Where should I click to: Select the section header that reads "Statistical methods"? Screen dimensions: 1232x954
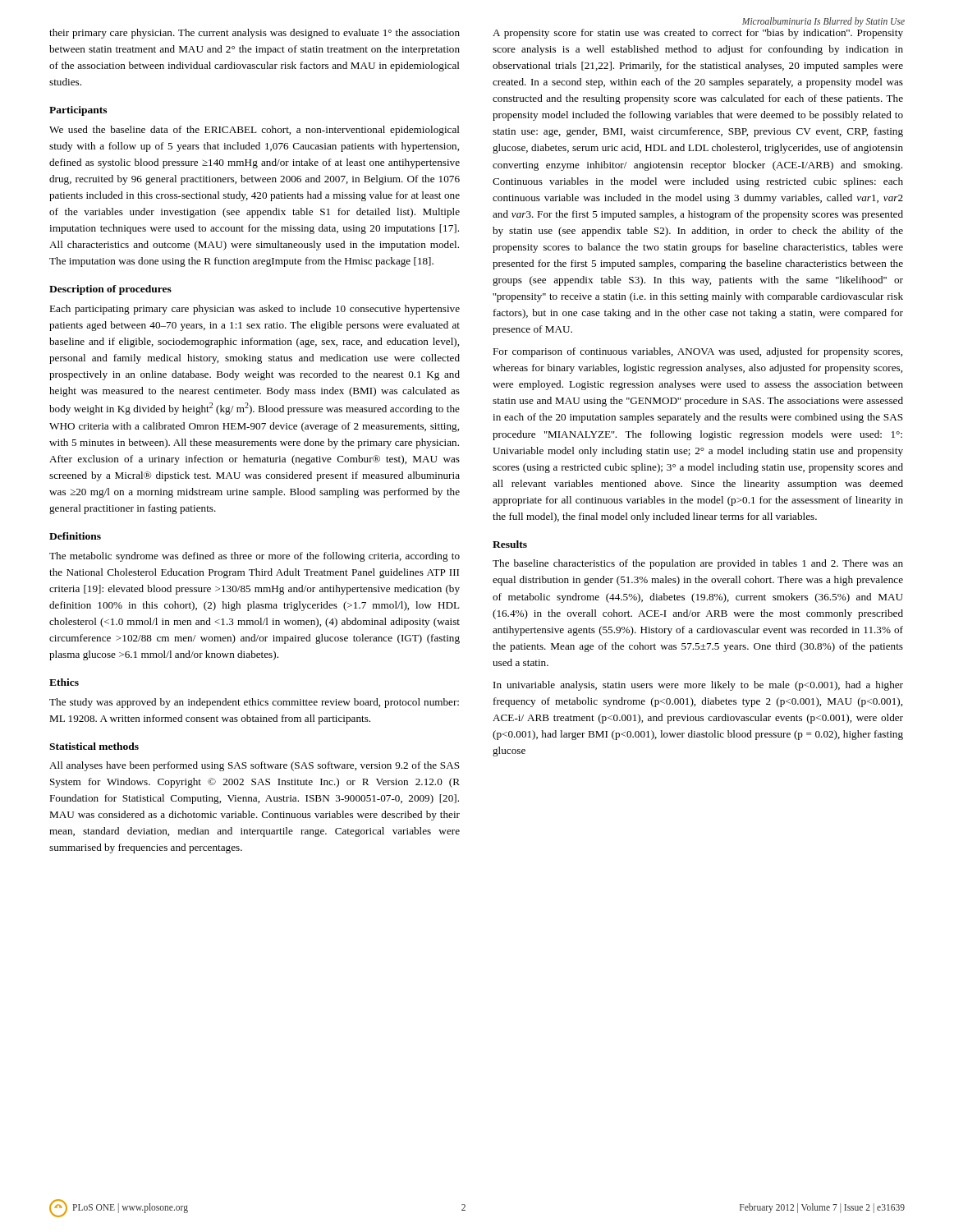pos(94,746)
